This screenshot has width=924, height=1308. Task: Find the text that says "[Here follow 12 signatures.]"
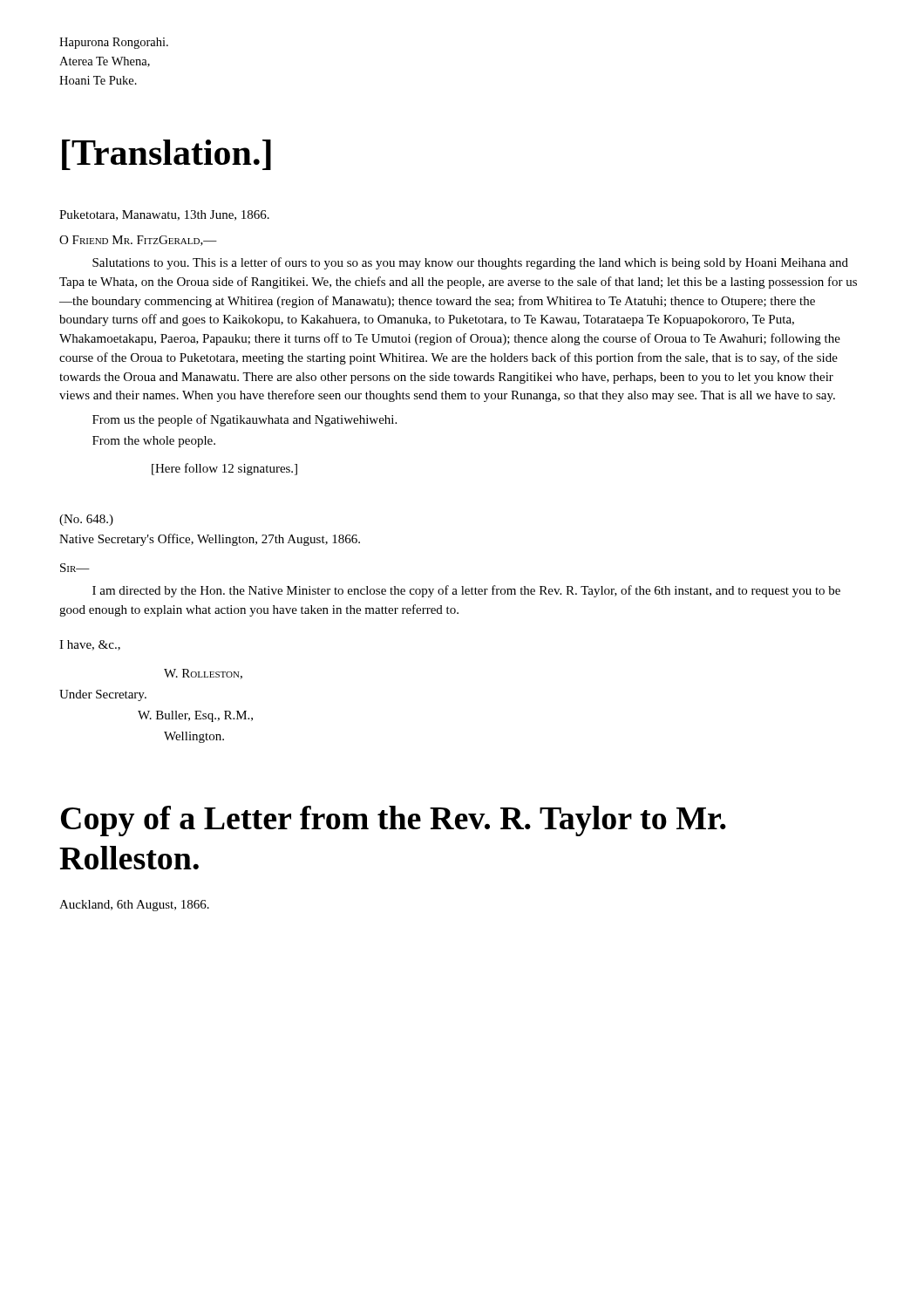point(225,468)
